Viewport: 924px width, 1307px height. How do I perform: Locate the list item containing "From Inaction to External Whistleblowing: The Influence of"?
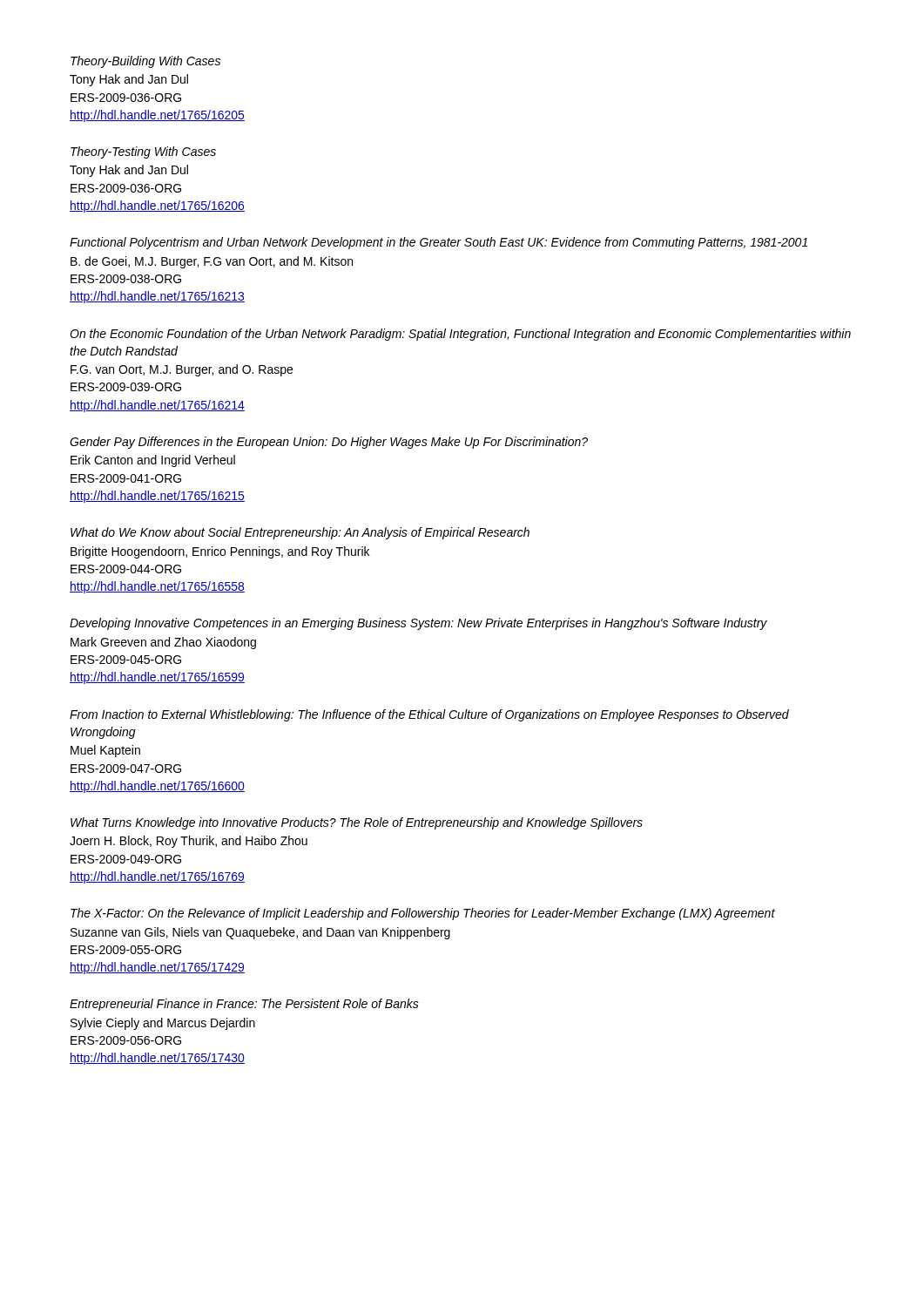pyautogui.click(x=429, y=715)
